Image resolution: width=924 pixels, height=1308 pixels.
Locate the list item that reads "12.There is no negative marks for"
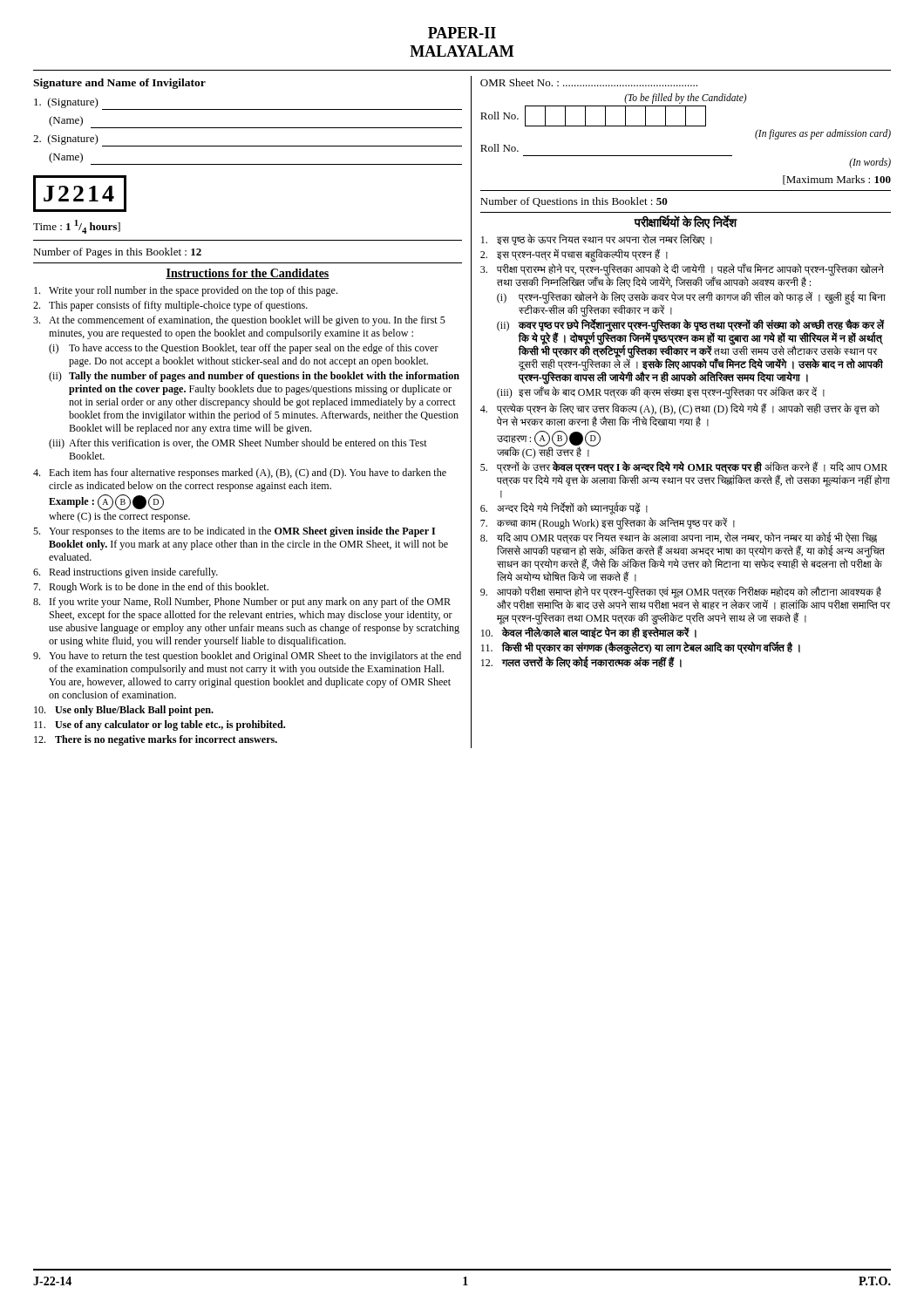click(155, 740)
